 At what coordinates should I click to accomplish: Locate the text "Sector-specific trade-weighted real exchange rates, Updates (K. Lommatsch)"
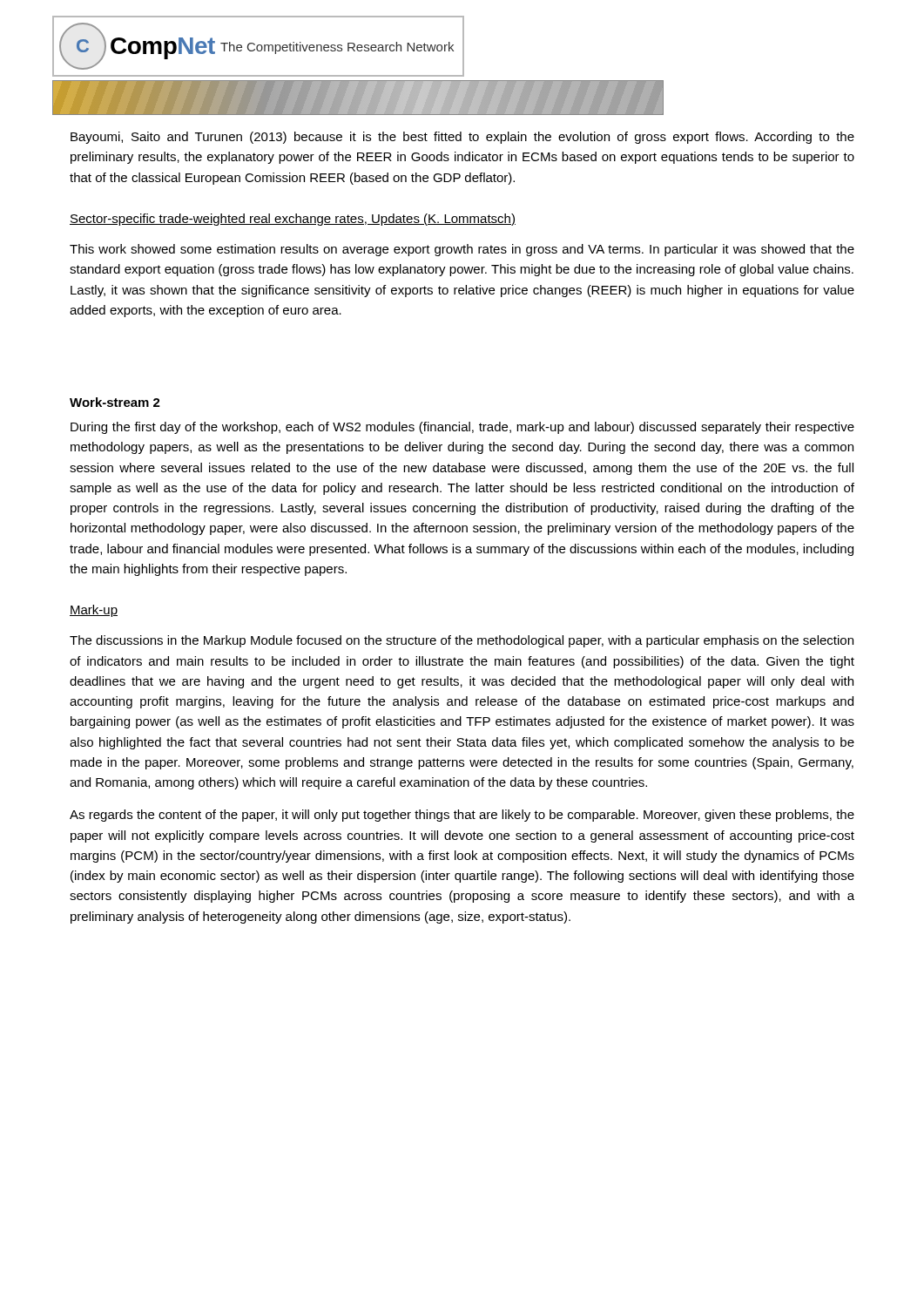pos(293,218)
